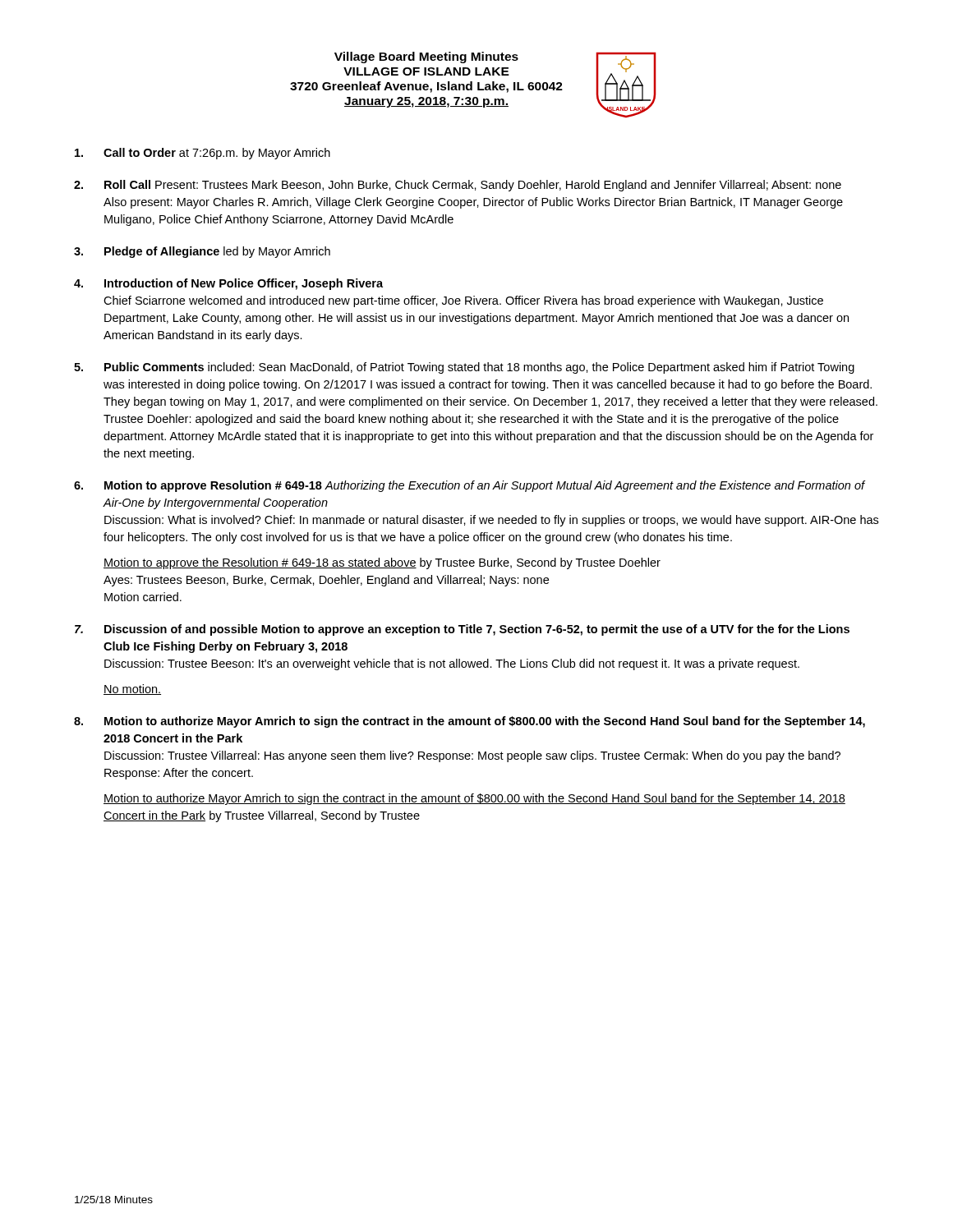Click on the list item with the text "2. Roll Call"

tap(476, 204)
